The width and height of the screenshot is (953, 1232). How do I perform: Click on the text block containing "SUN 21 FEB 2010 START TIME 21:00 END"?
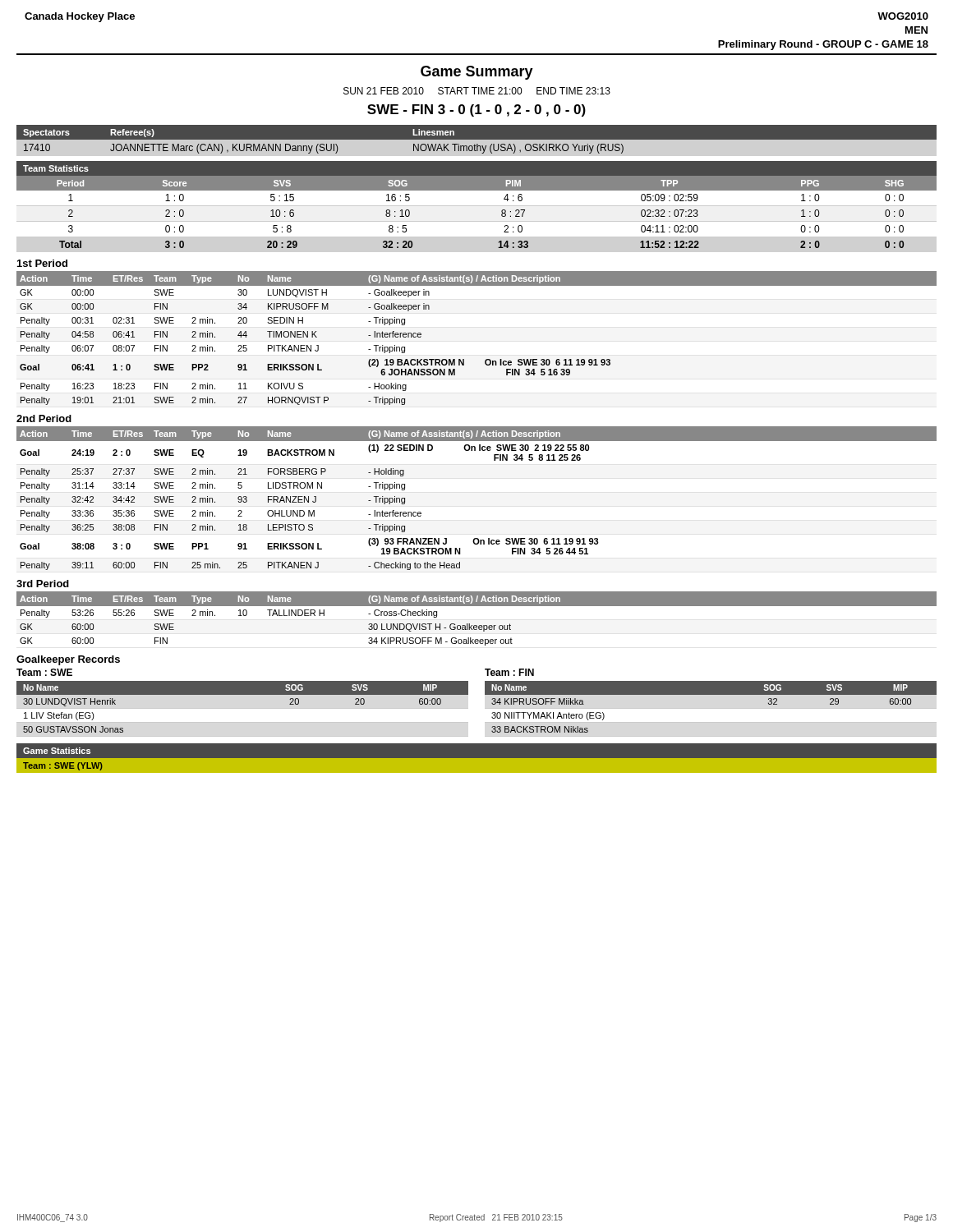(476, 91)
